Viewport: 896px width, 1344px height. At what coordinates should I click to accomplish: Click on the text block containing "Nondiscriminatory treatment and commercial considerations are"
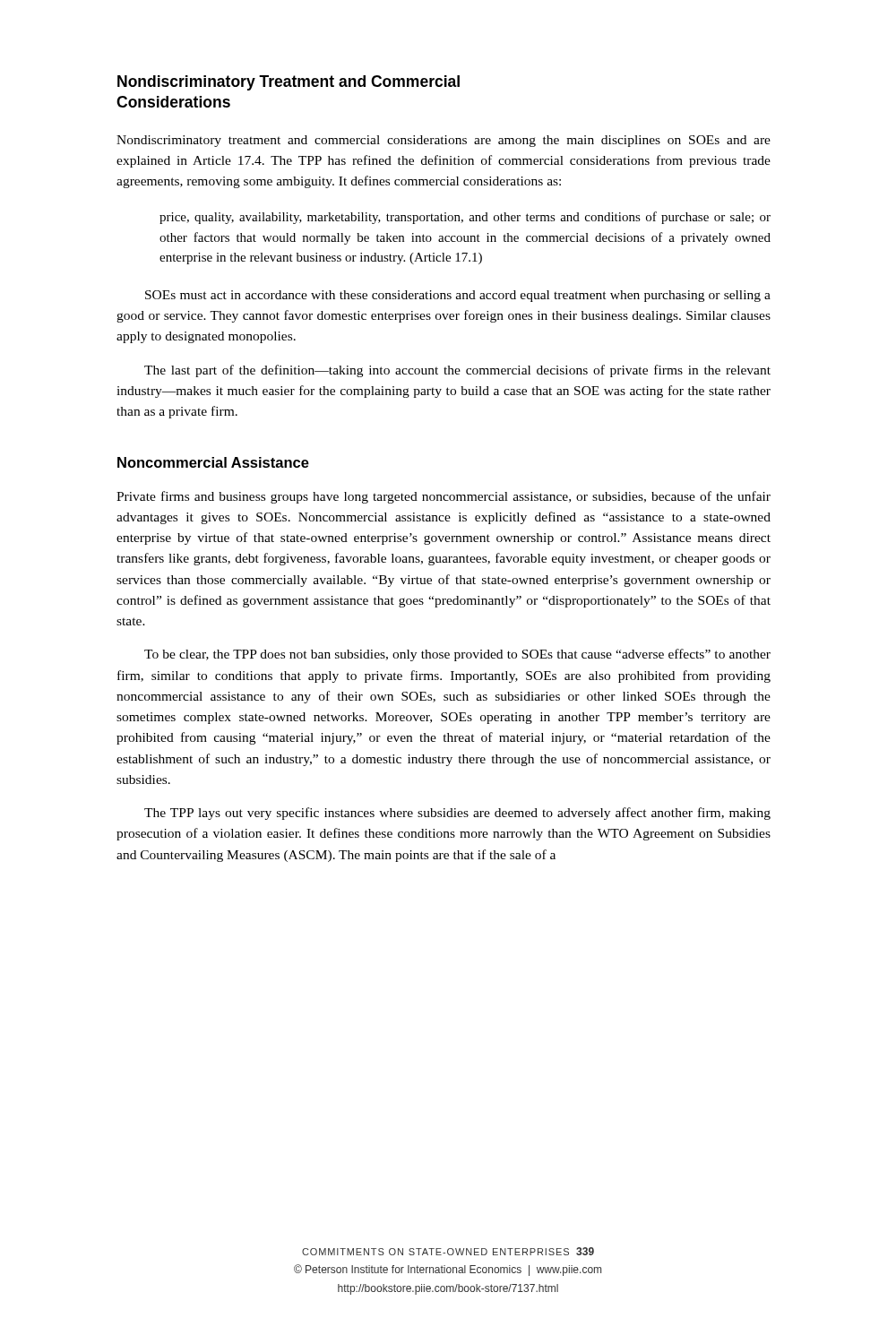[x=444, y=160]
